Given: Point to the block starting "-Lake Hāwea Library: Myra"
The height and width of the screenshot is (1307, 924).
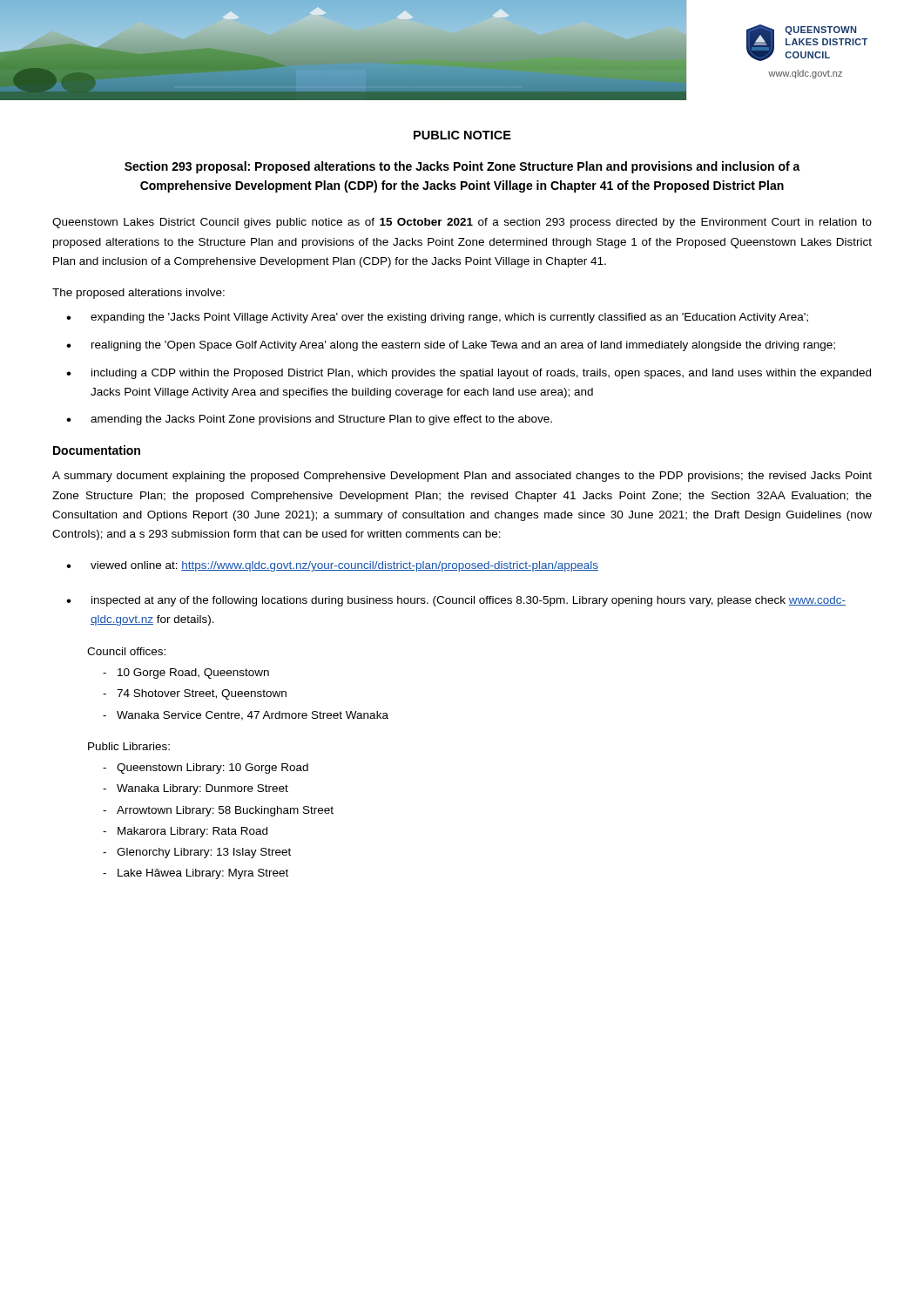Looking at the screenshot, I should [x=196, y=874].
